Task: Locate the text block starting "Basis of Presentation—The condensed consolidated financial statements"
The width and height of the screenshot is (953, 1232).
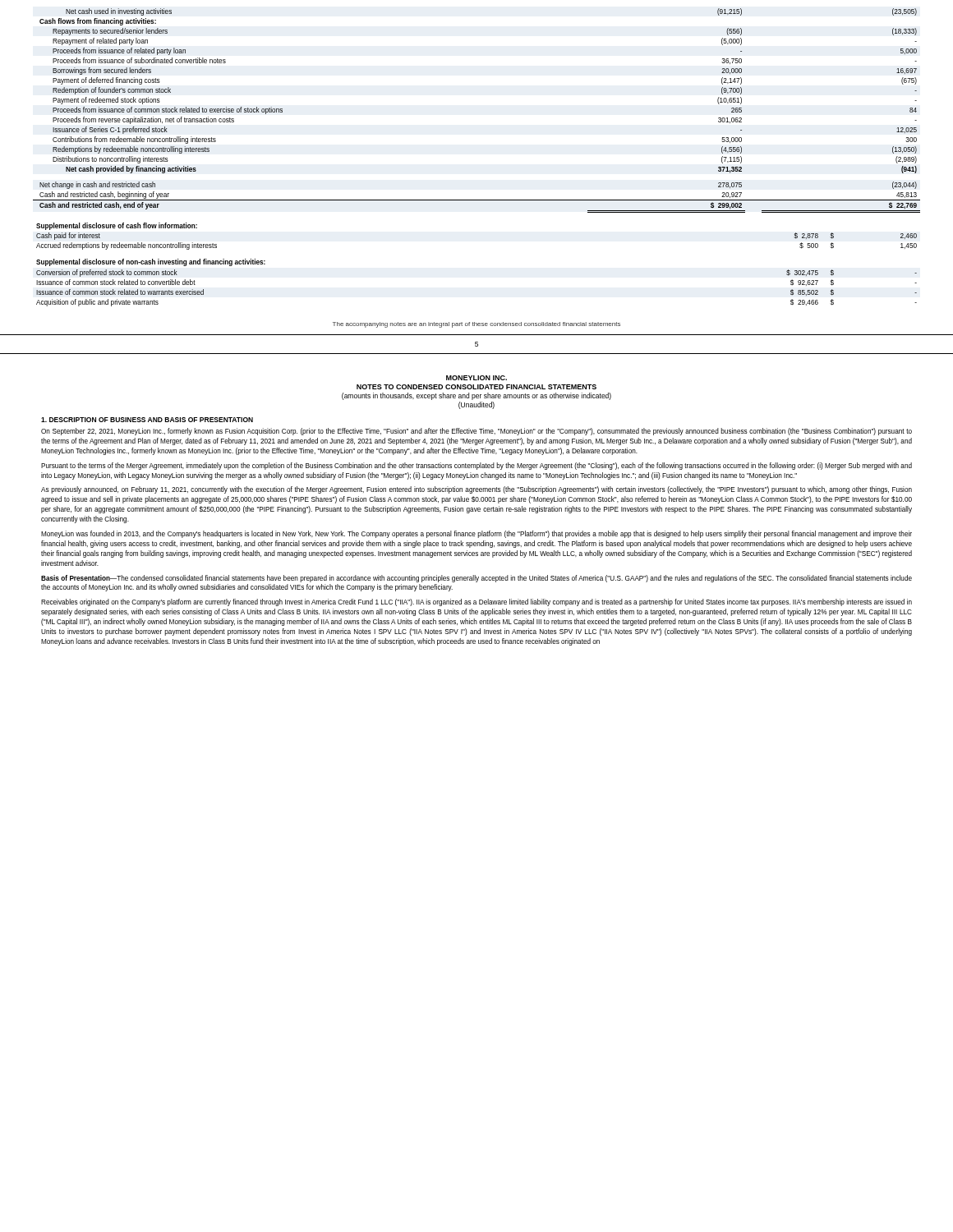Action: pyautogui.click(x=476, y=583)
